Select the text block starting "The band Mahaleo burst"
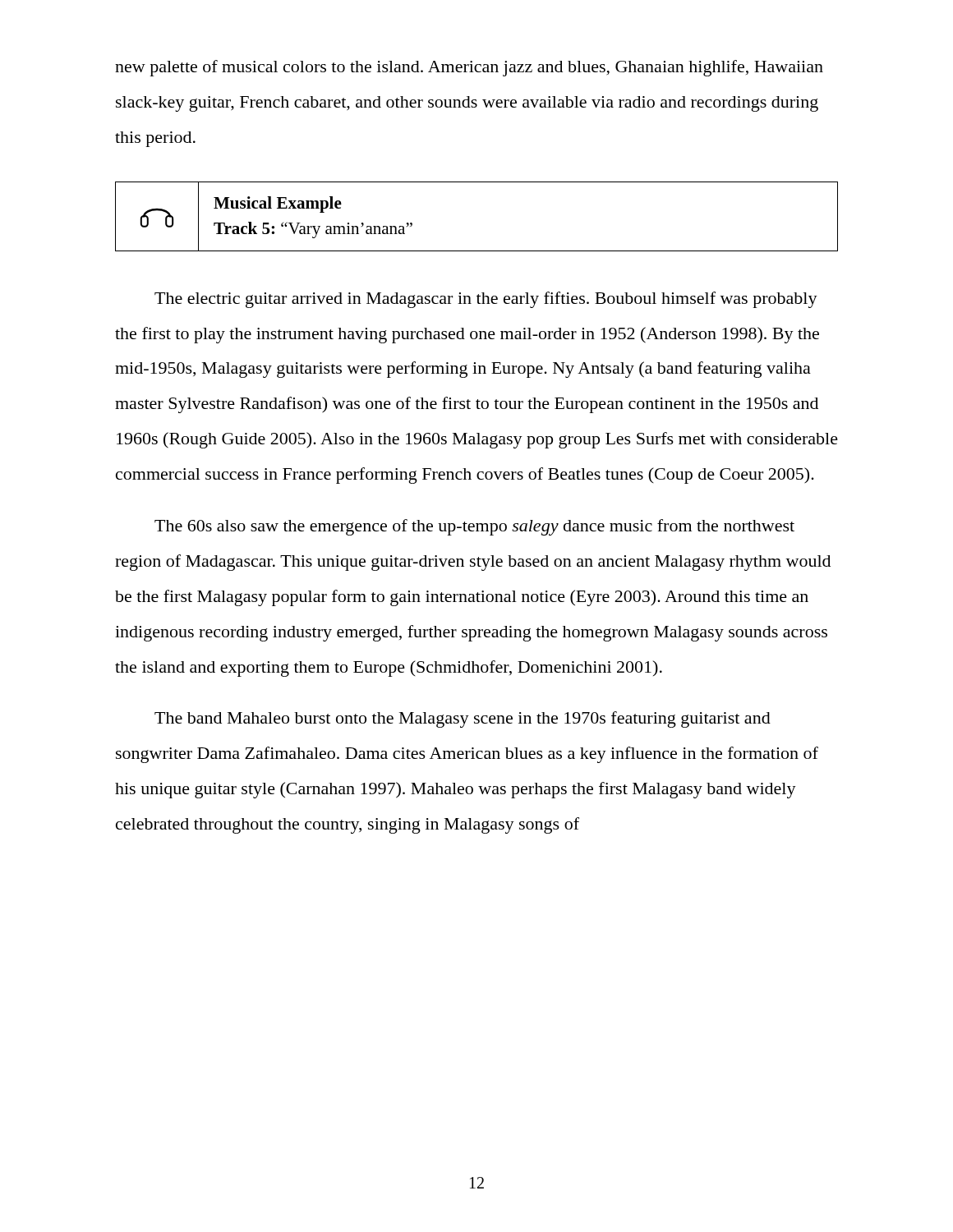953x1232 pixels. [x=463, y=719]
